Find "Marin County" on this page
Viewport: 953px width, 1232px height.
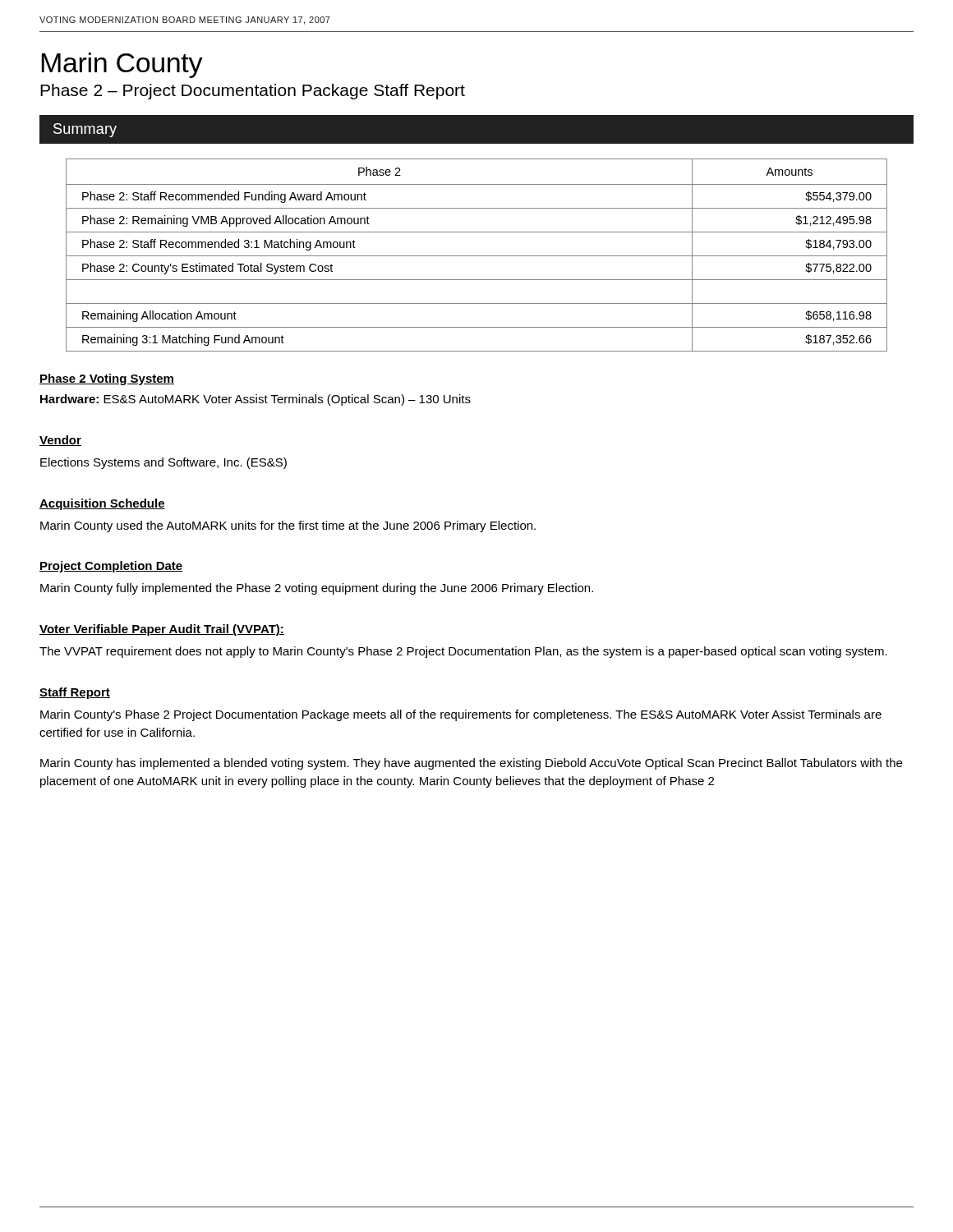pos(121,62)
